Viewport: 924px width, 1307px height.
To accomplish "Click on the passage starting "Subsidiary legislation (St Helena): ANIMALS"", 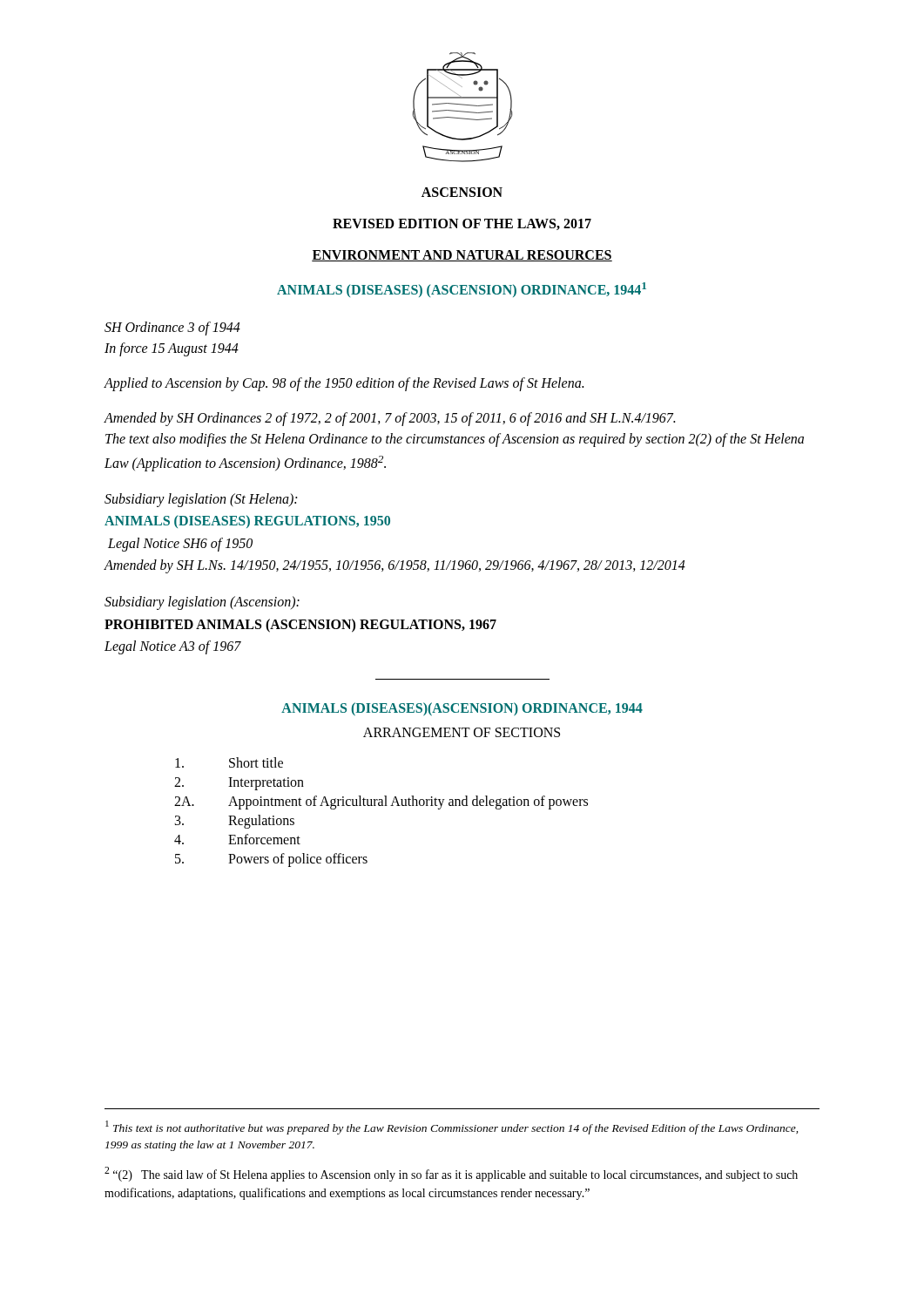I will point(395,532).
